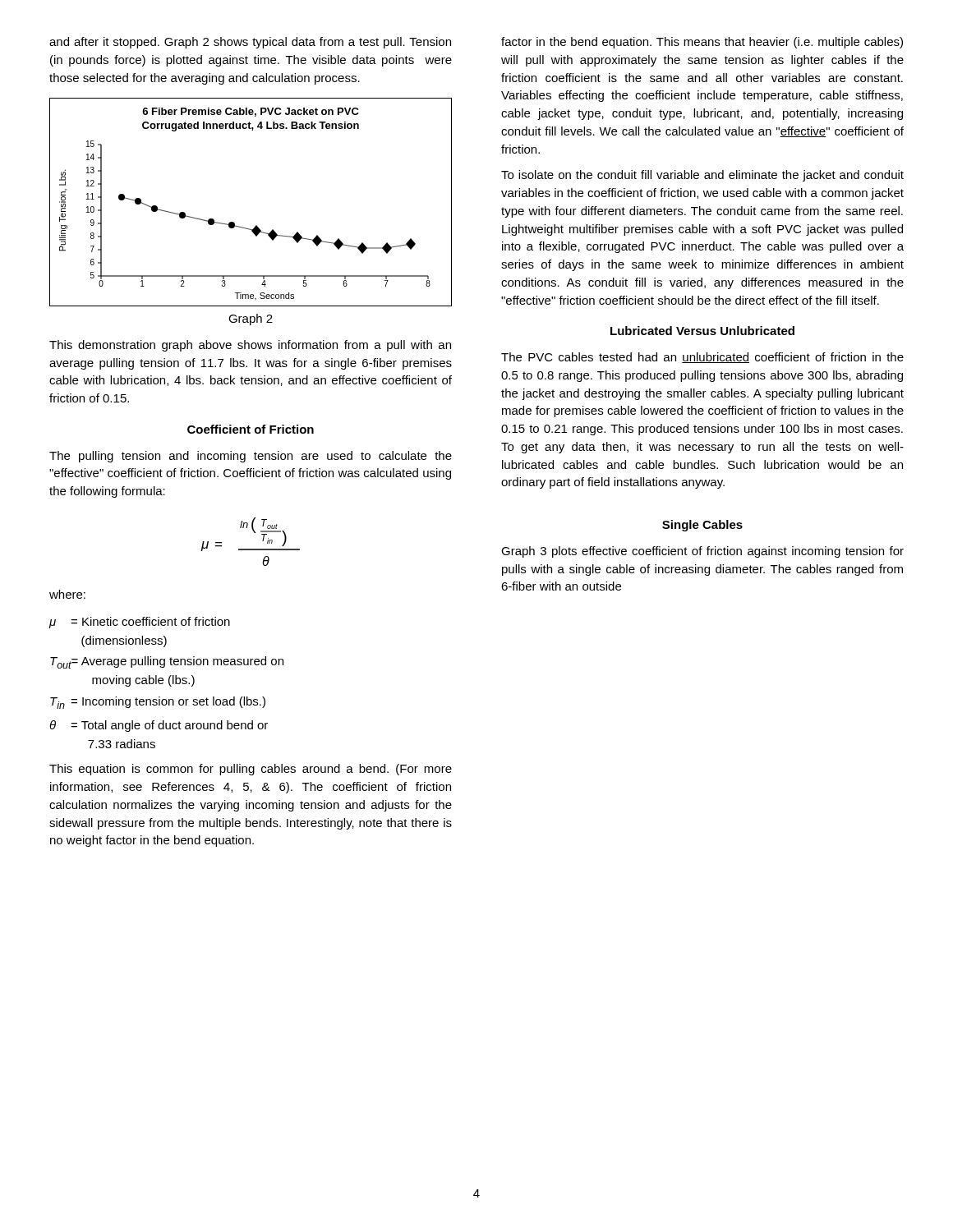Point to "Single Cables"
Image resolution: width=953 pixels, height=1232 pixels.
702,524
